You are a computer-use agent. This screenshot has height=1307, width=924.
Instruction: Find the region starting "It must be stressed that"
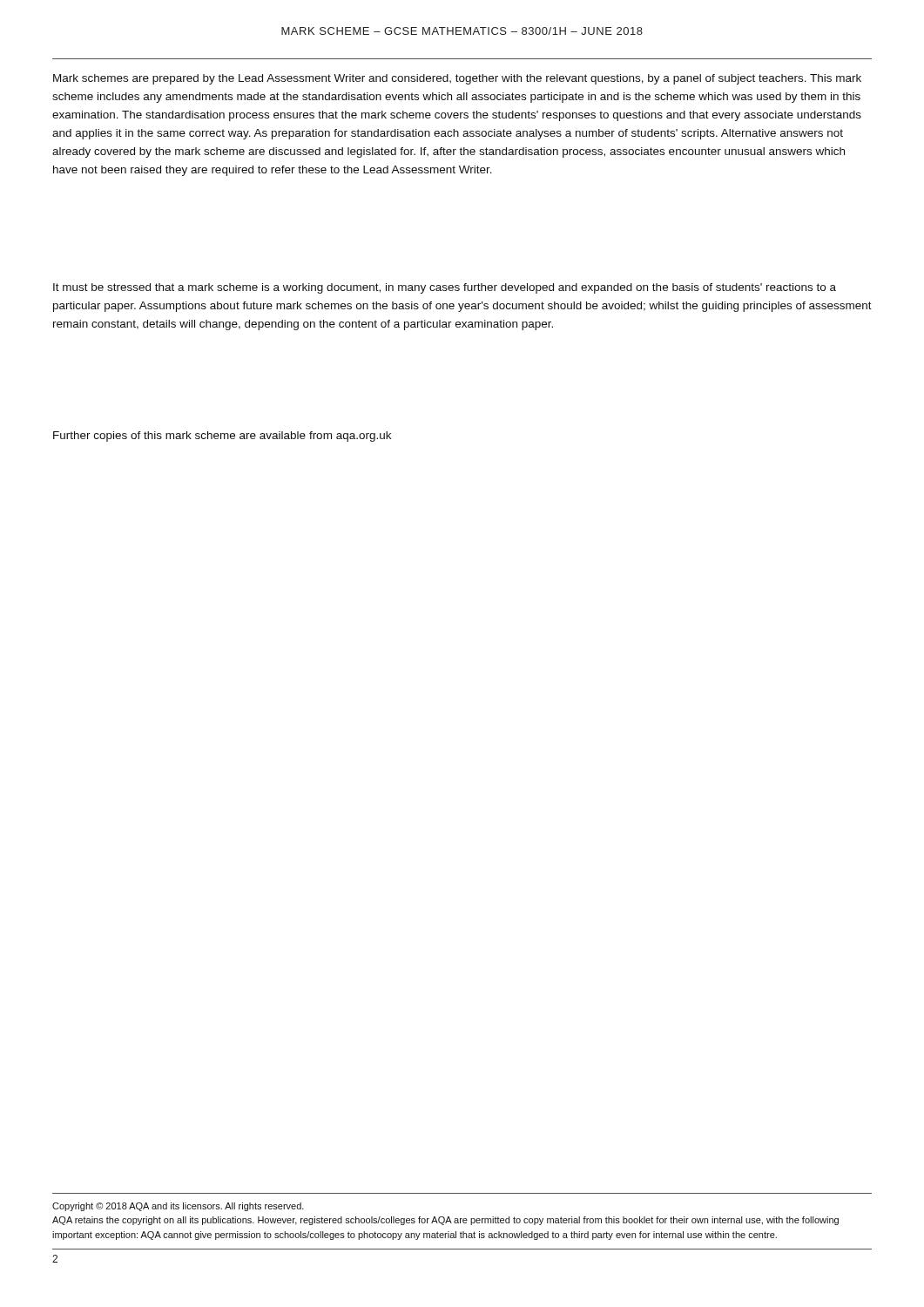point(462,305)
